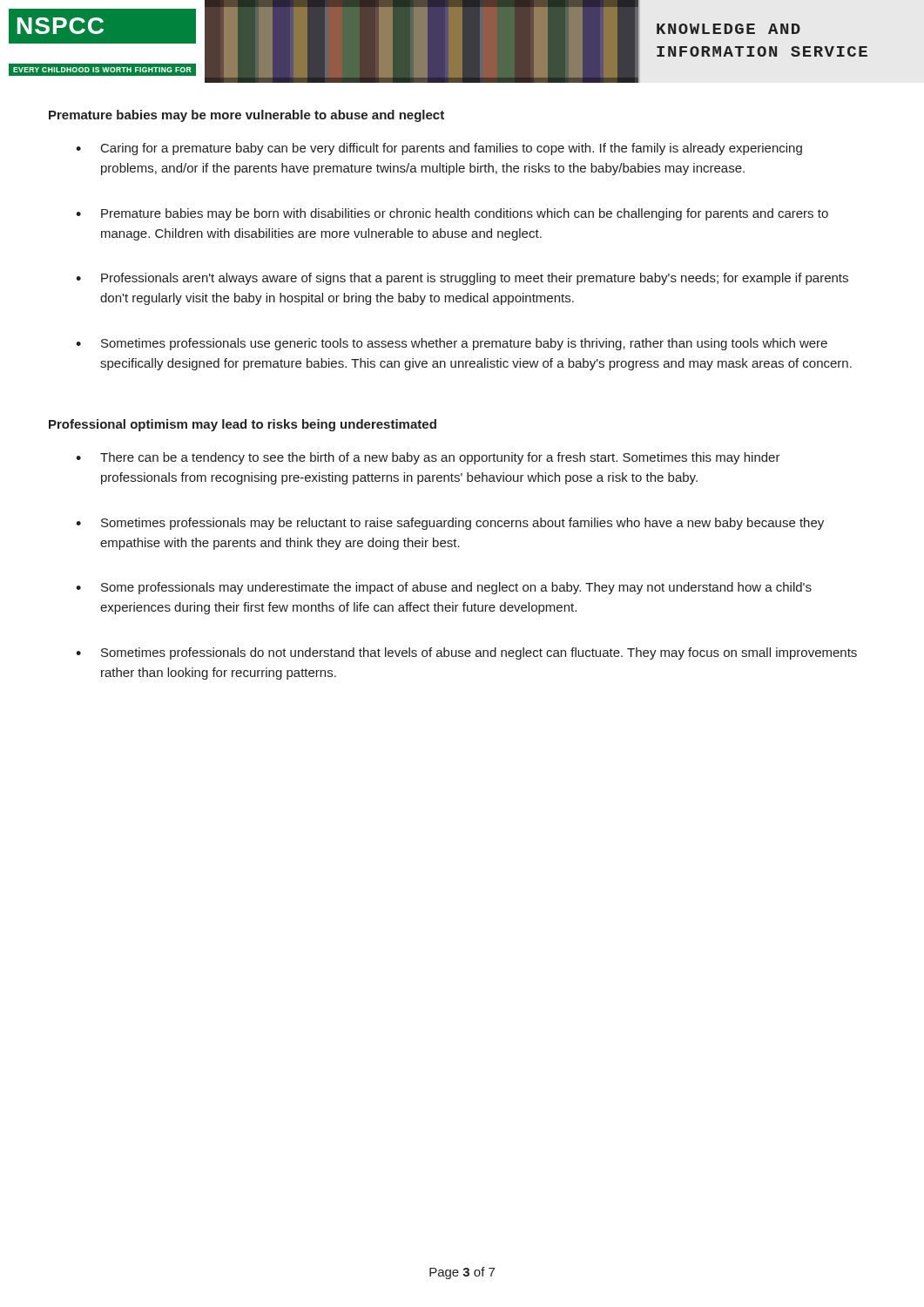Find the block on this page that starts "Some professionals may underestimate the impact of"
The image size is (924, 1307).
(456, 597)
